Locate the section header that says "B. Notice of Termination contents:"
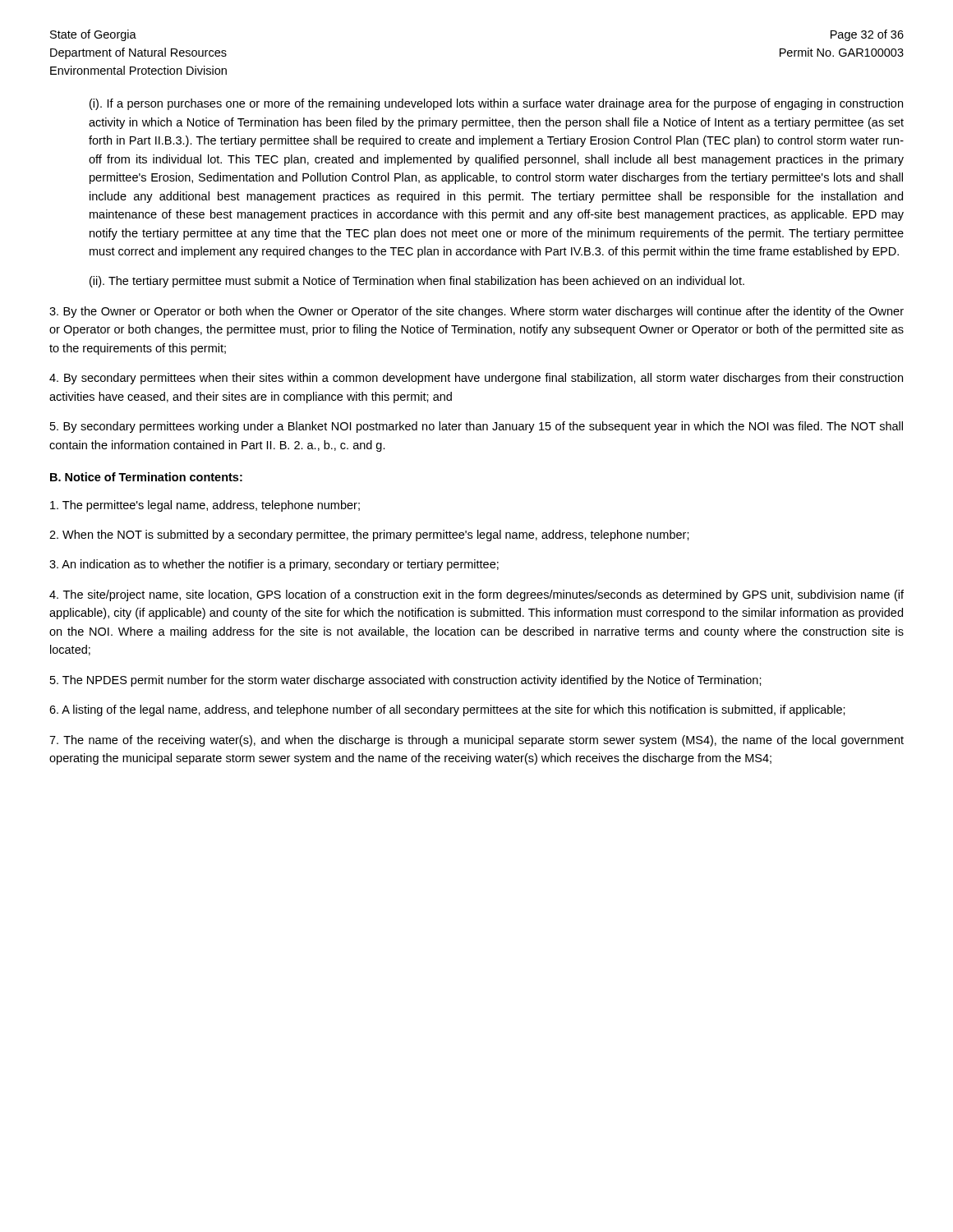 pyautogui.click(x=146, y=477)
